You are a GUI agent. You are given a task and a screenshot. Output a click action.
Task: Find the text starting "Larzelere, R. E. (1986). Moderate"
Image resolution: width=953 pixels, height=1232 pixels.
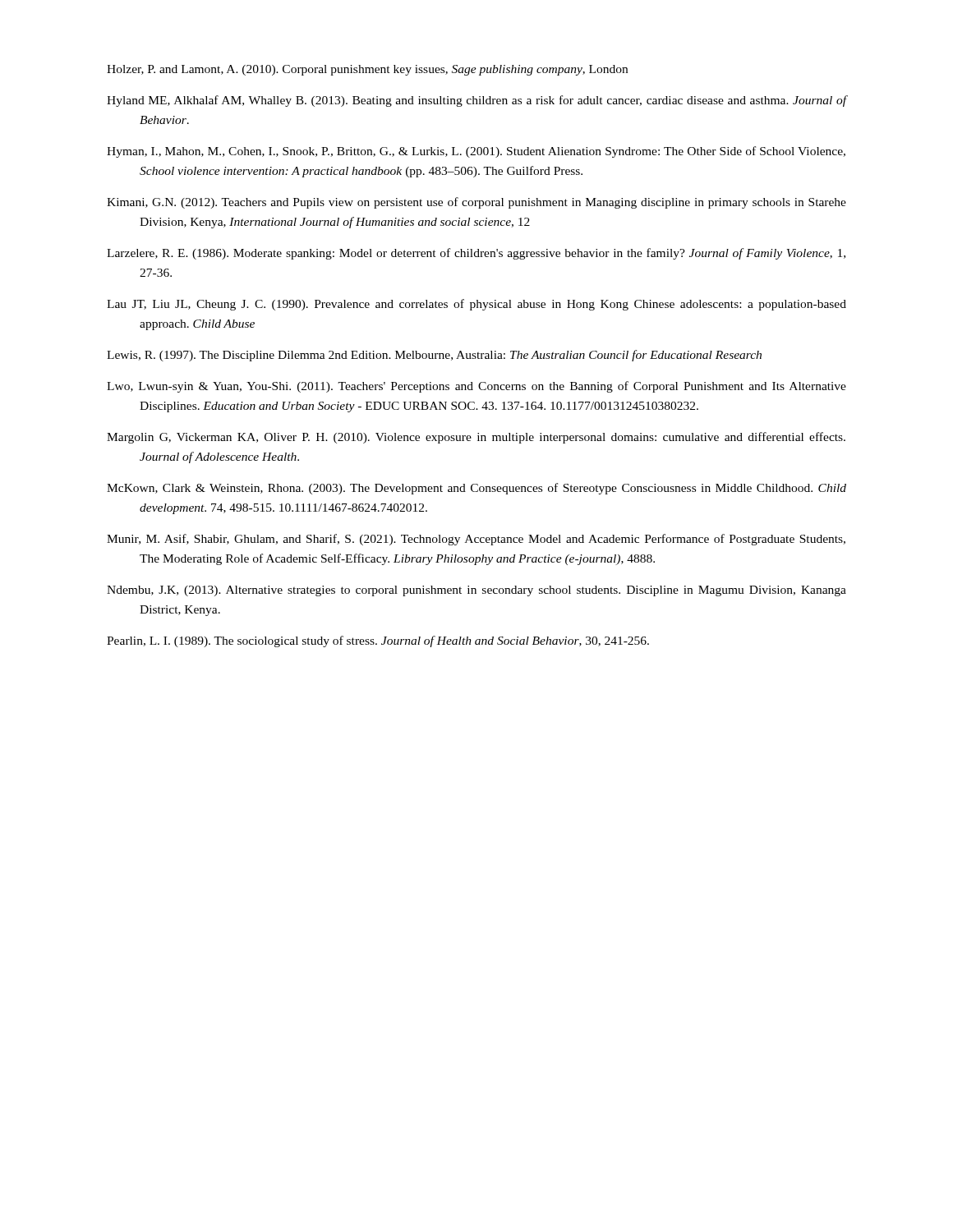point(476,263)
